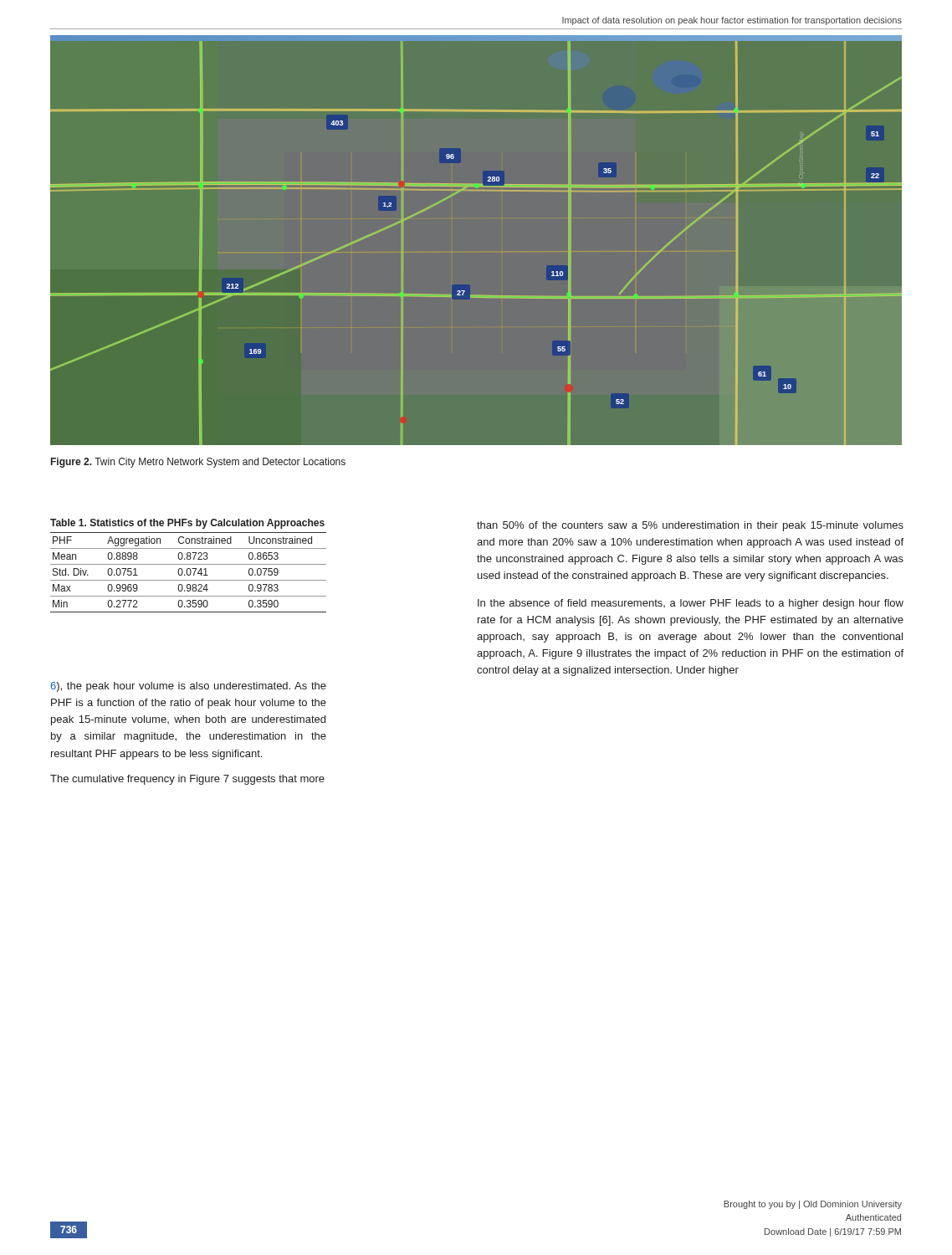Point to the text starting "Figure 2. Twin City Metro Network System and"

(198, 462)
